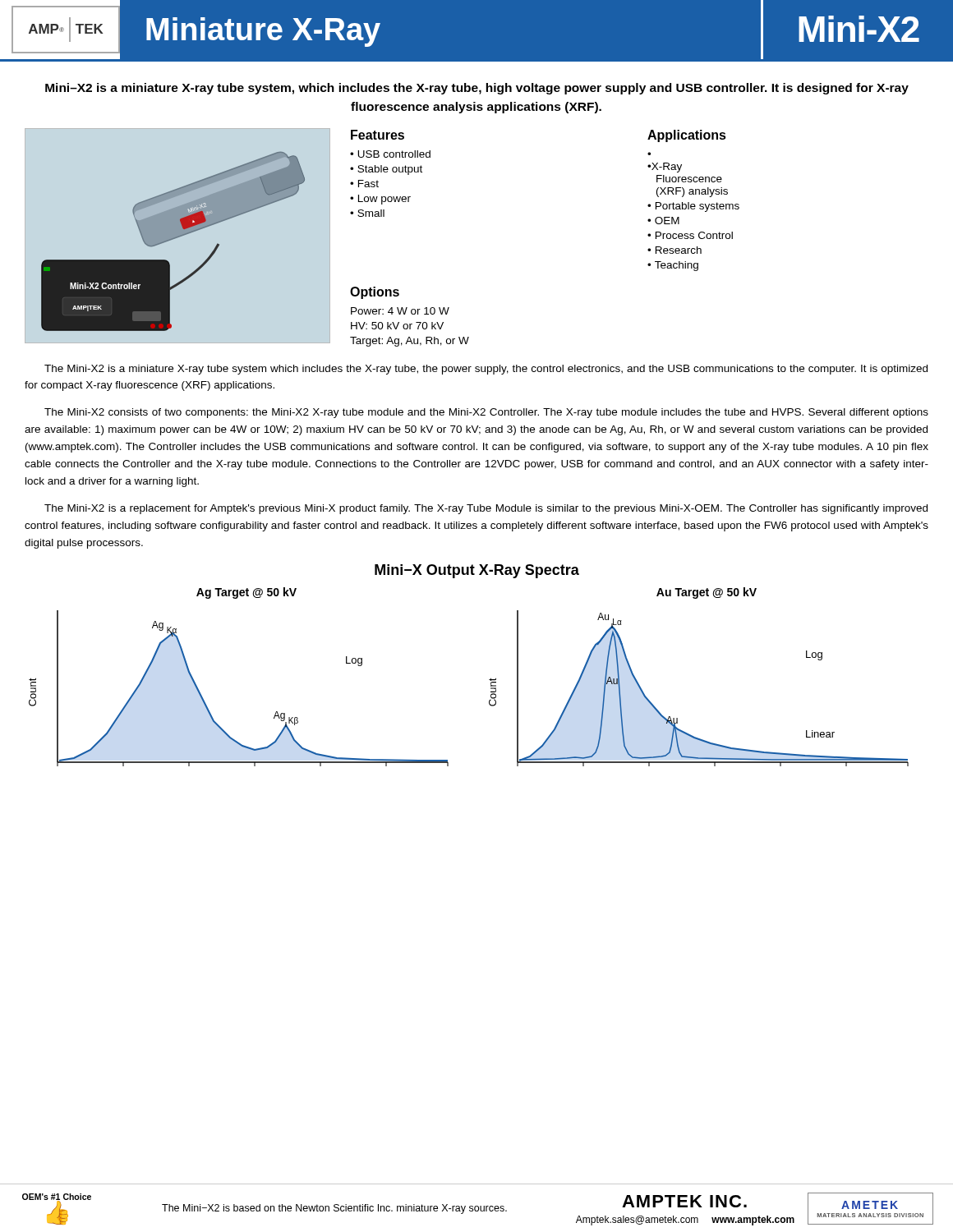This screenshot has height=1232, width=953.
Task: Locate the text "Low power"
Action: pyautogui.click(x=384, y=198)
